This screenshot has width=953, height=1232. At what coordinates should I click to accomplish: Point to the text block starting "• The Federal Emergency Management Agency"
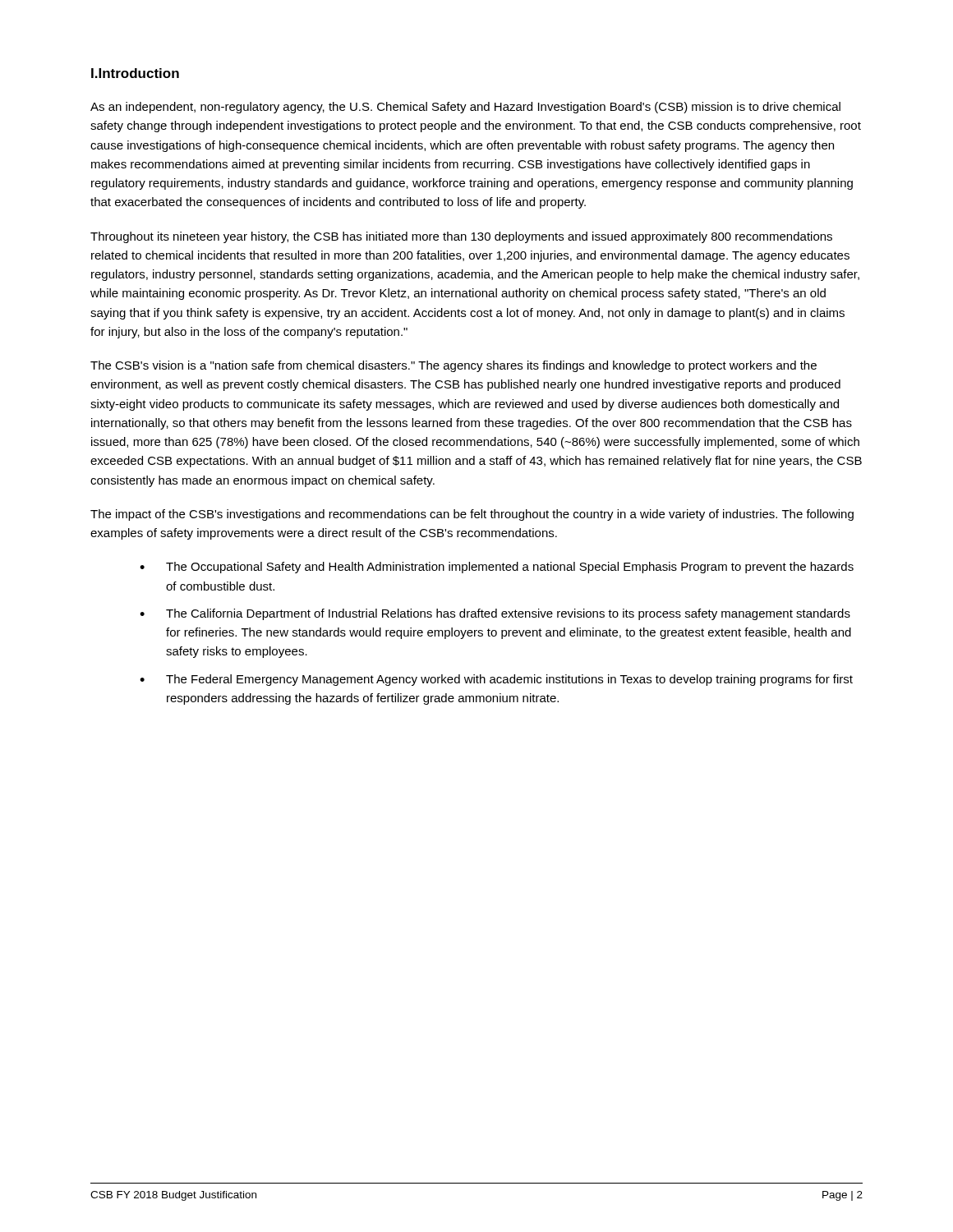coord(489,688)
